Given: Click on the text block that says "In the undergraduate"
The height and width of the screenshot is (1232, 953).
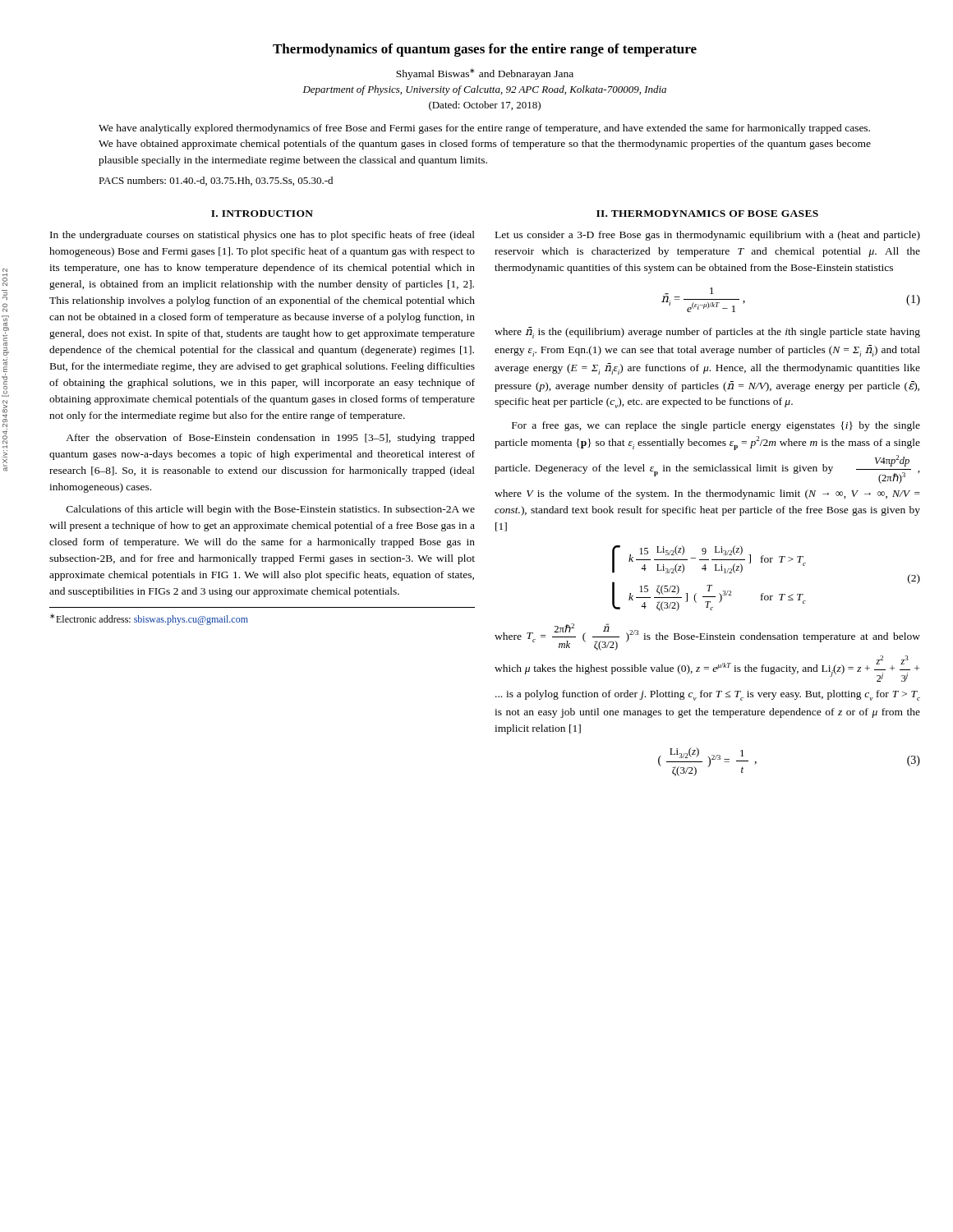Looking at the screenshot, I should tap(262, 413).
